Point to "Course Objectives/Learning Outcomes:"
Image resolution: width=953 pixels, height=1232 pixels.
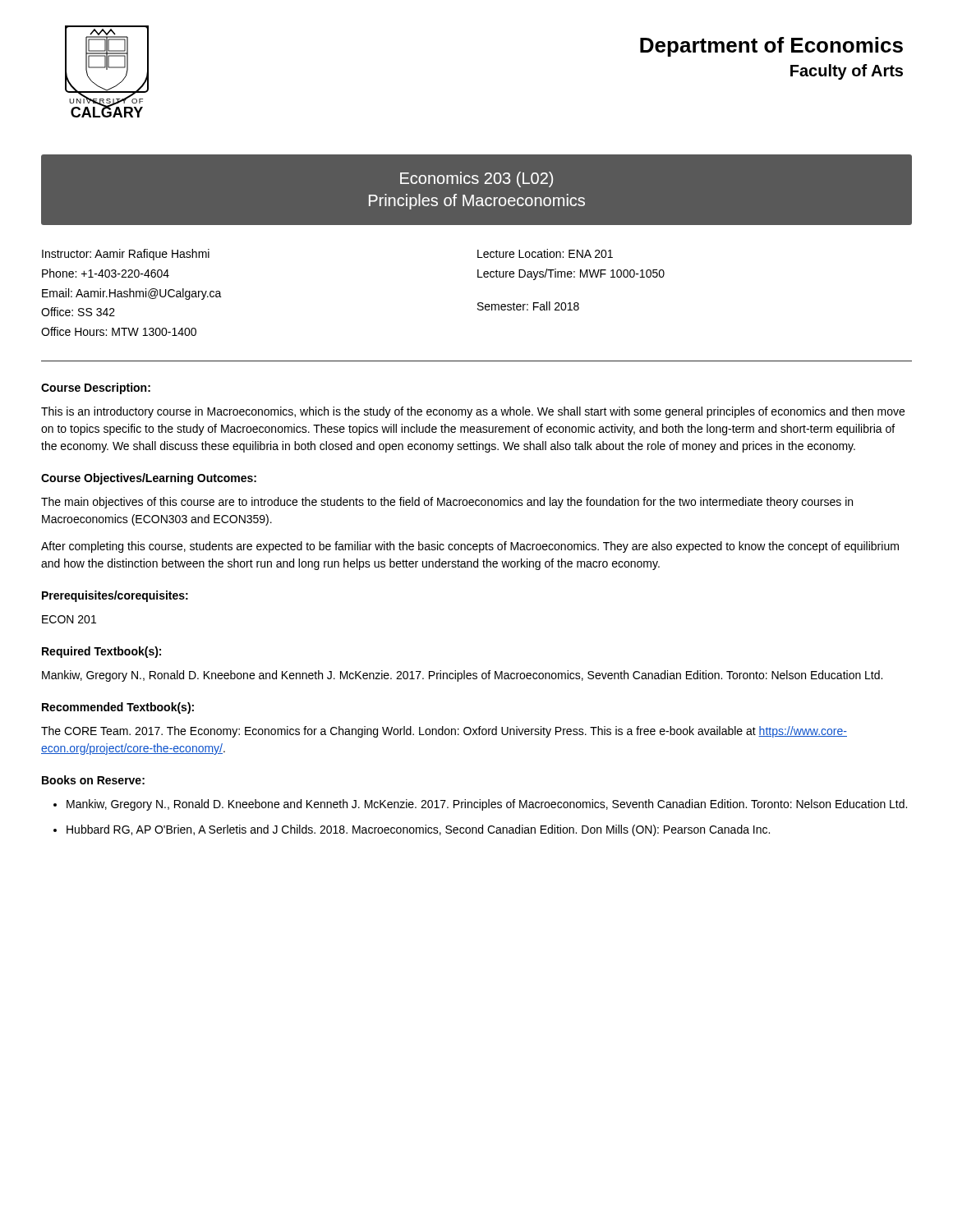point(149,478)
